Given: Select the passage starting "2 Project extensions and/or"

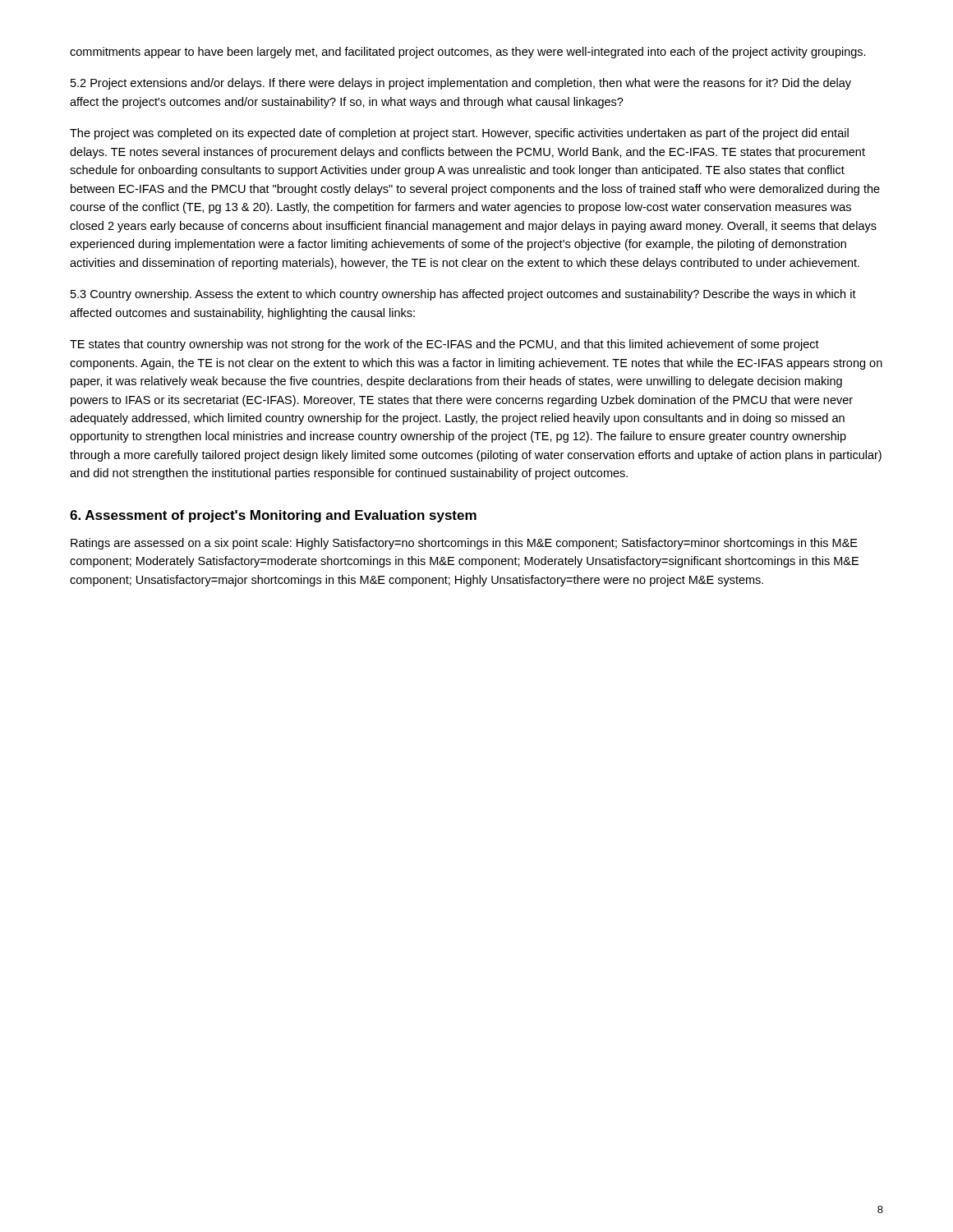Looking at the screenshot, I should click(461, 93).
